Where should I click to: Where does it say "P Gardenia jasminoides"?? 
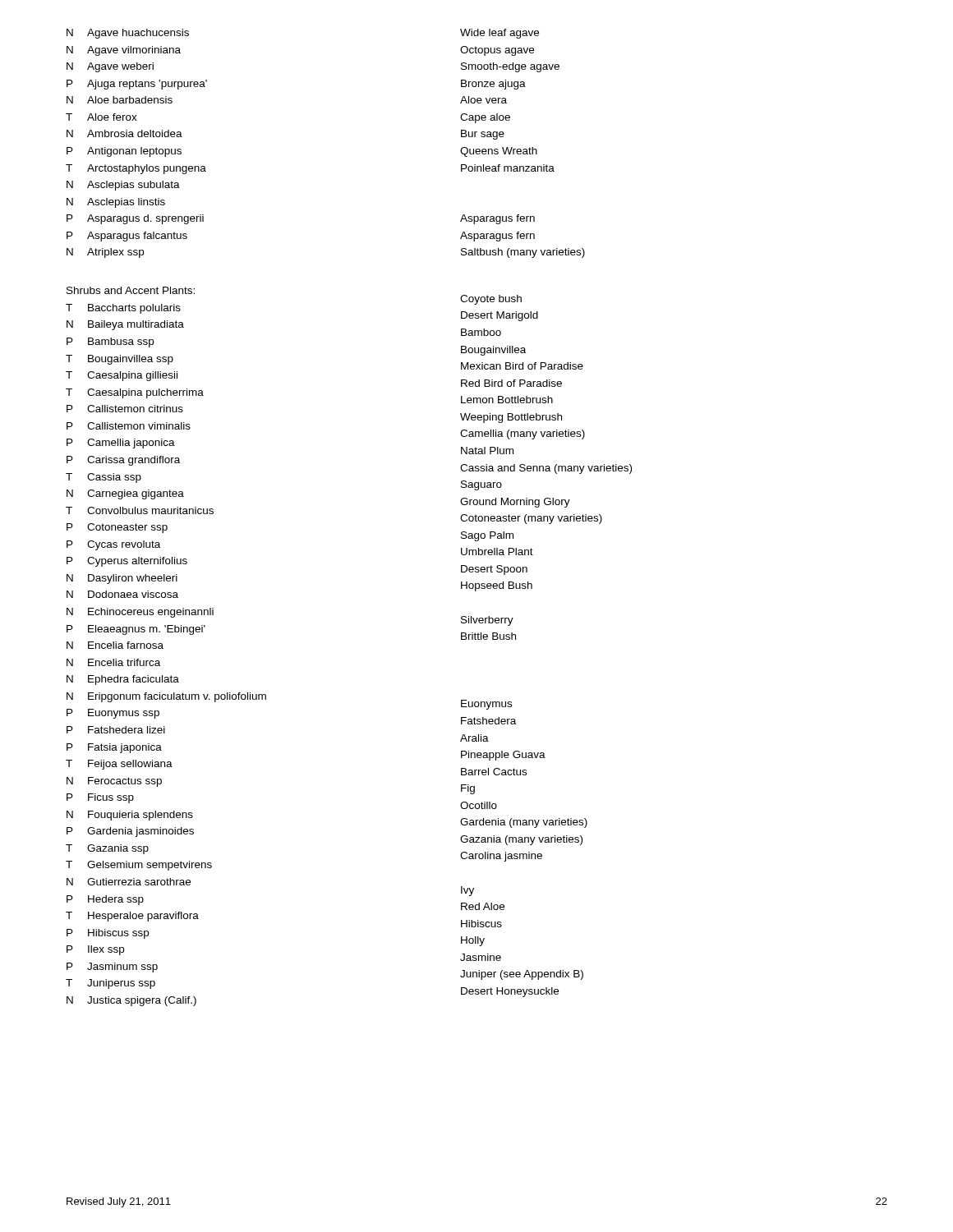pyautogui.click(x=137, y=833)
